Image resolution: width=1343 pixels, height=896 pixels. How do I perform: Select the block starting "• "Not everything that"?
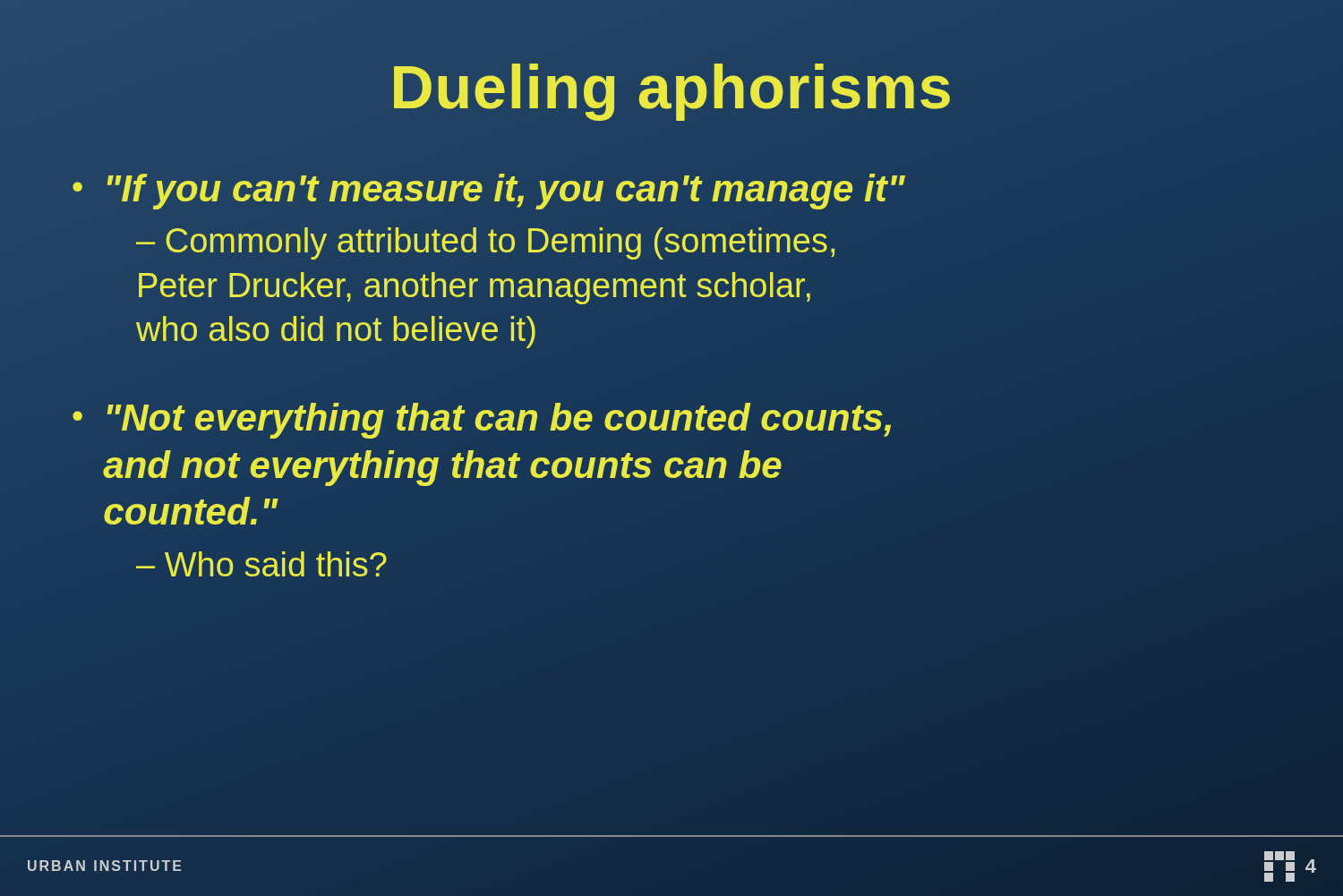coord(483,466)
